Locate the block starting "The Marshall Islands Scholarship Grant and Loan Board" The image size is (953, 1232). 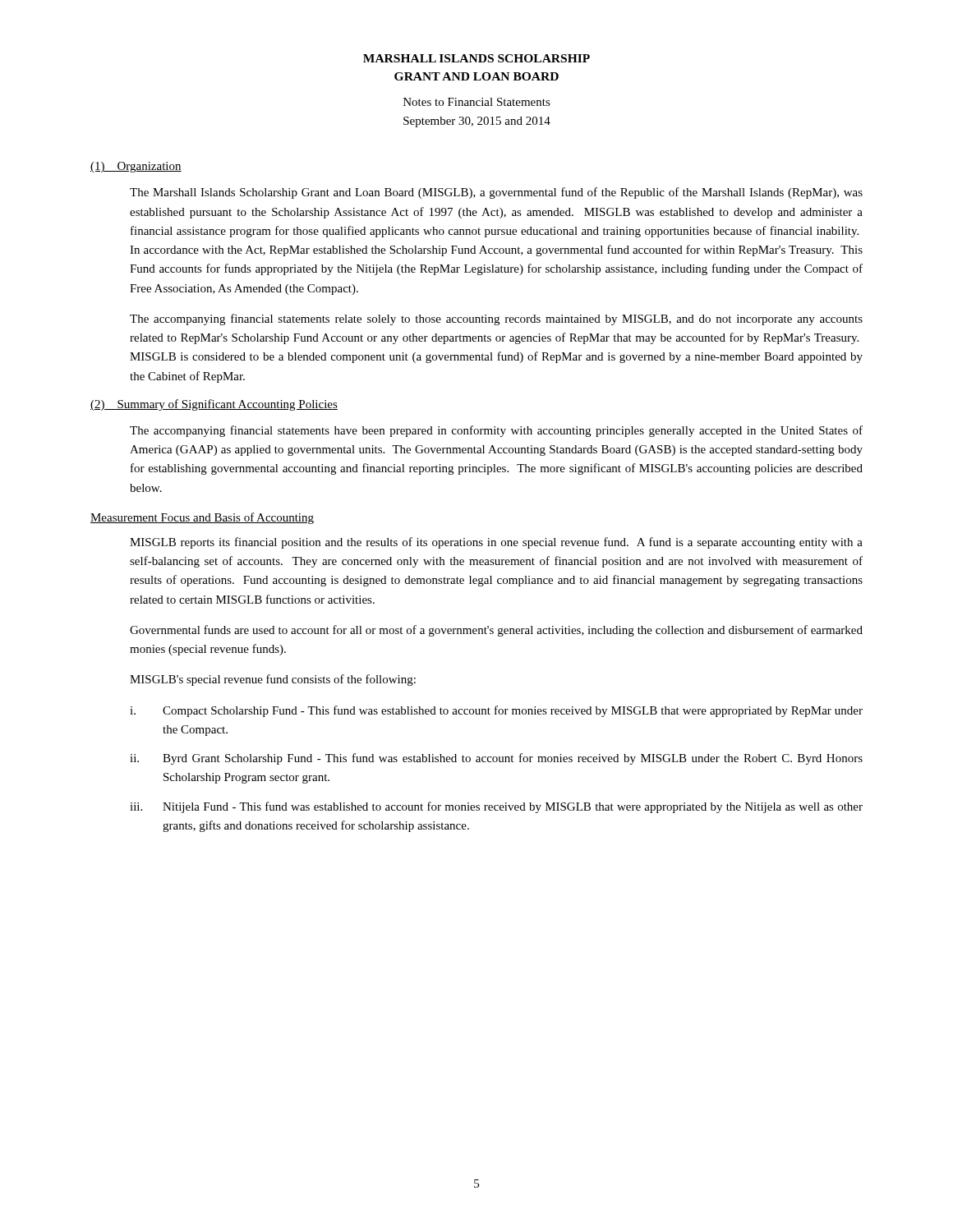(496, 240)
